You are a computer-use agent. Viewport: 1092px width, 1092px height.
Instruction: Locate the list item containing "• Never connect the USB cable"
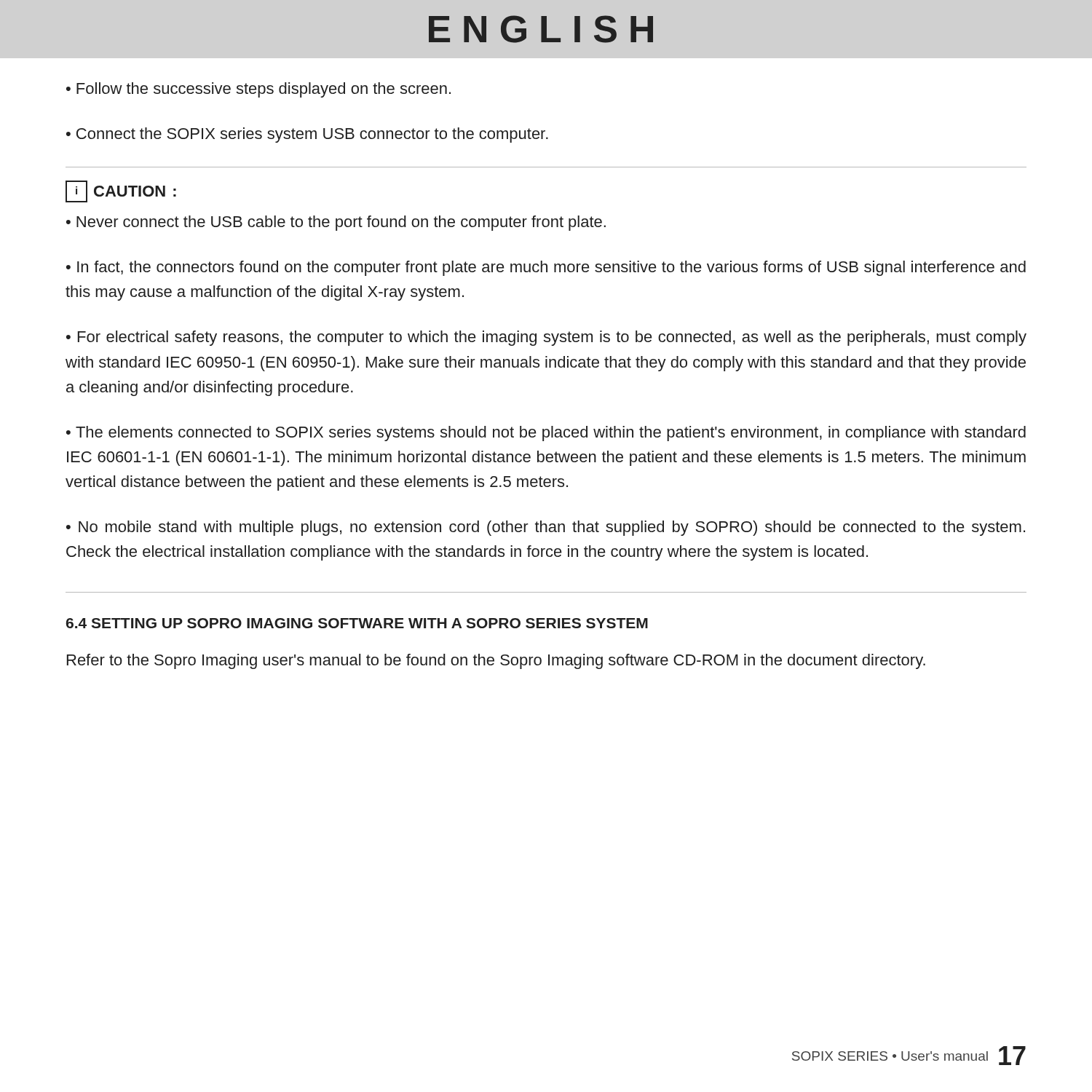pyautogui.click(x=336, y=222)
